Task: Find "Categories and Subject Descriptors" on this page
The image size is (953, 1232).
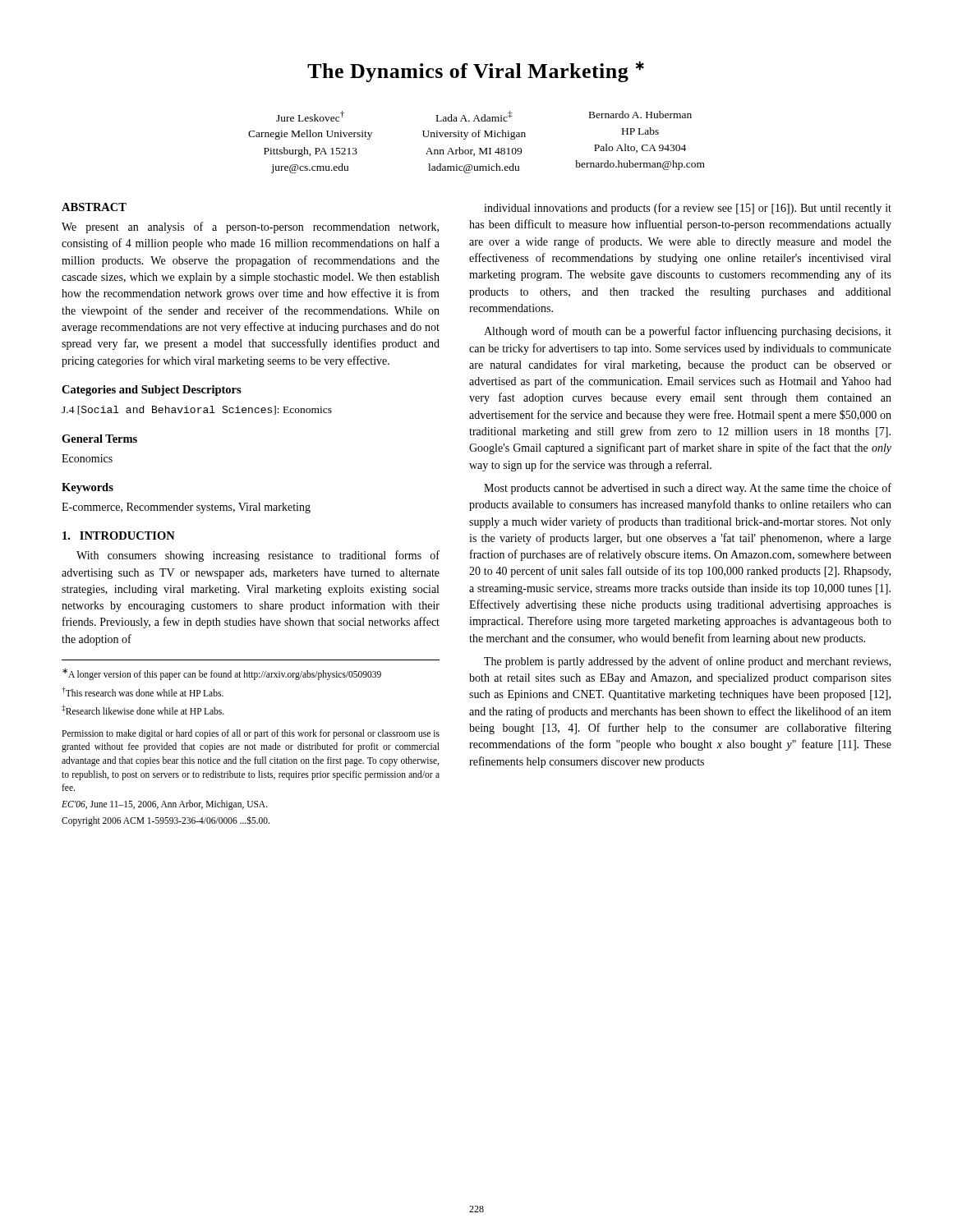Action: pos(251,390)
